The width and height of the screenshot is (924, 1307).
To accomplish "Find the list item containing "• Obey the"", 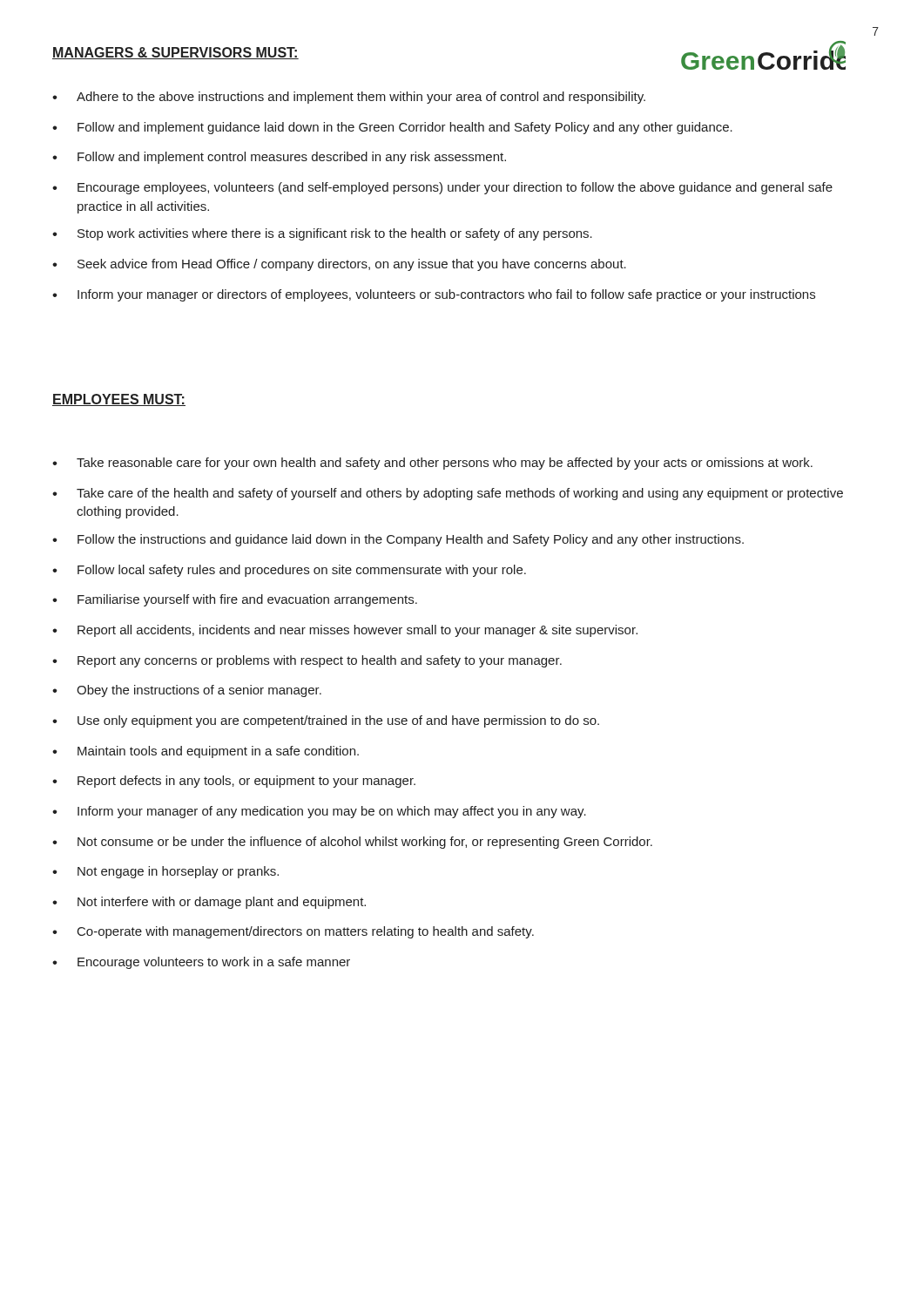I will [187, 691].
